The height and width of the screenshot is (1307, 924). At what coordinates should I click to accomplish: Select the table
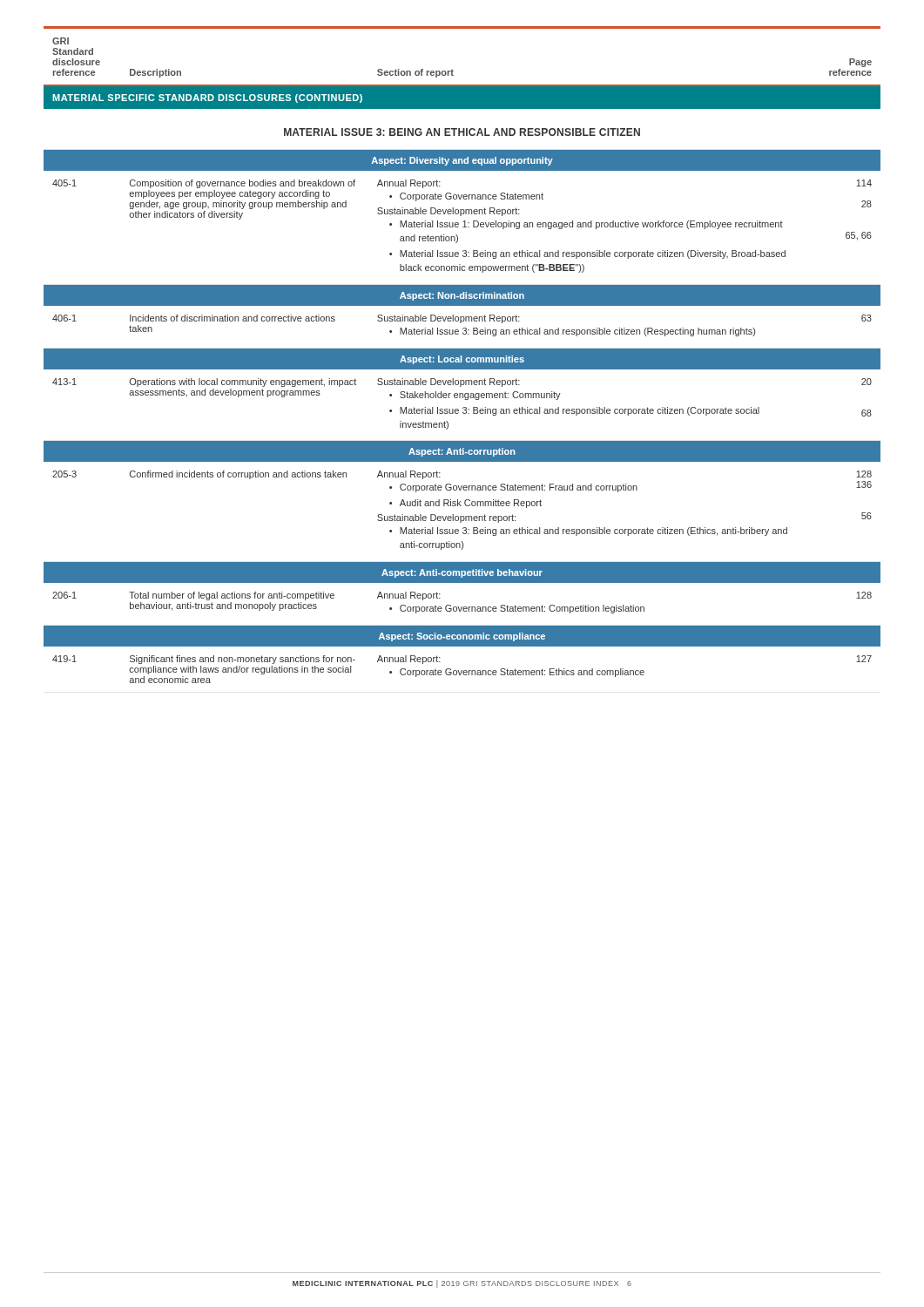[462, 361]
